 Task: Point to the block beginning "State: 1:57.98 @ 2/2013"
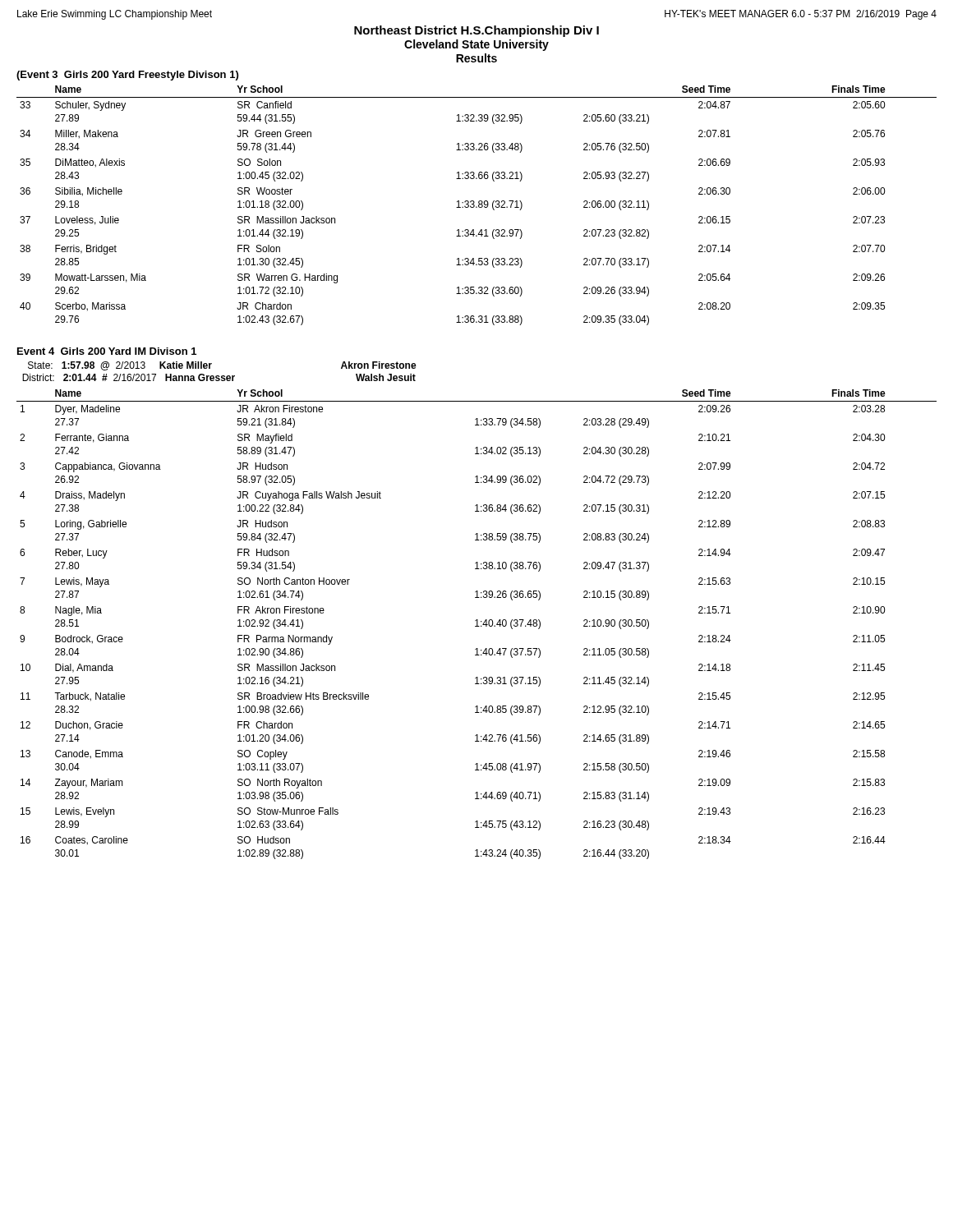216,365
